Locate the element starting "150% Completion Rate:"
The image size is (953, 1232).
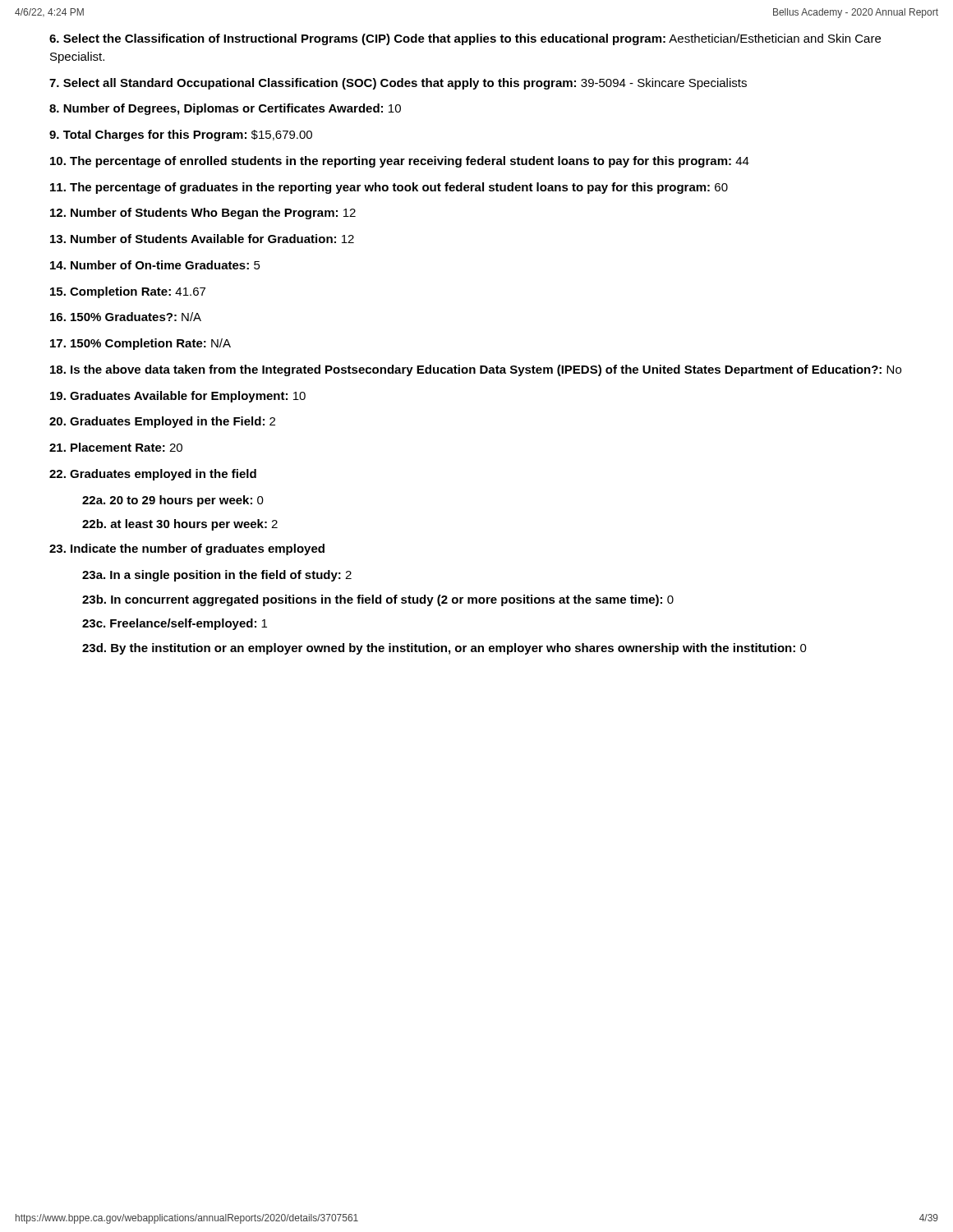[x=140, y=343]
